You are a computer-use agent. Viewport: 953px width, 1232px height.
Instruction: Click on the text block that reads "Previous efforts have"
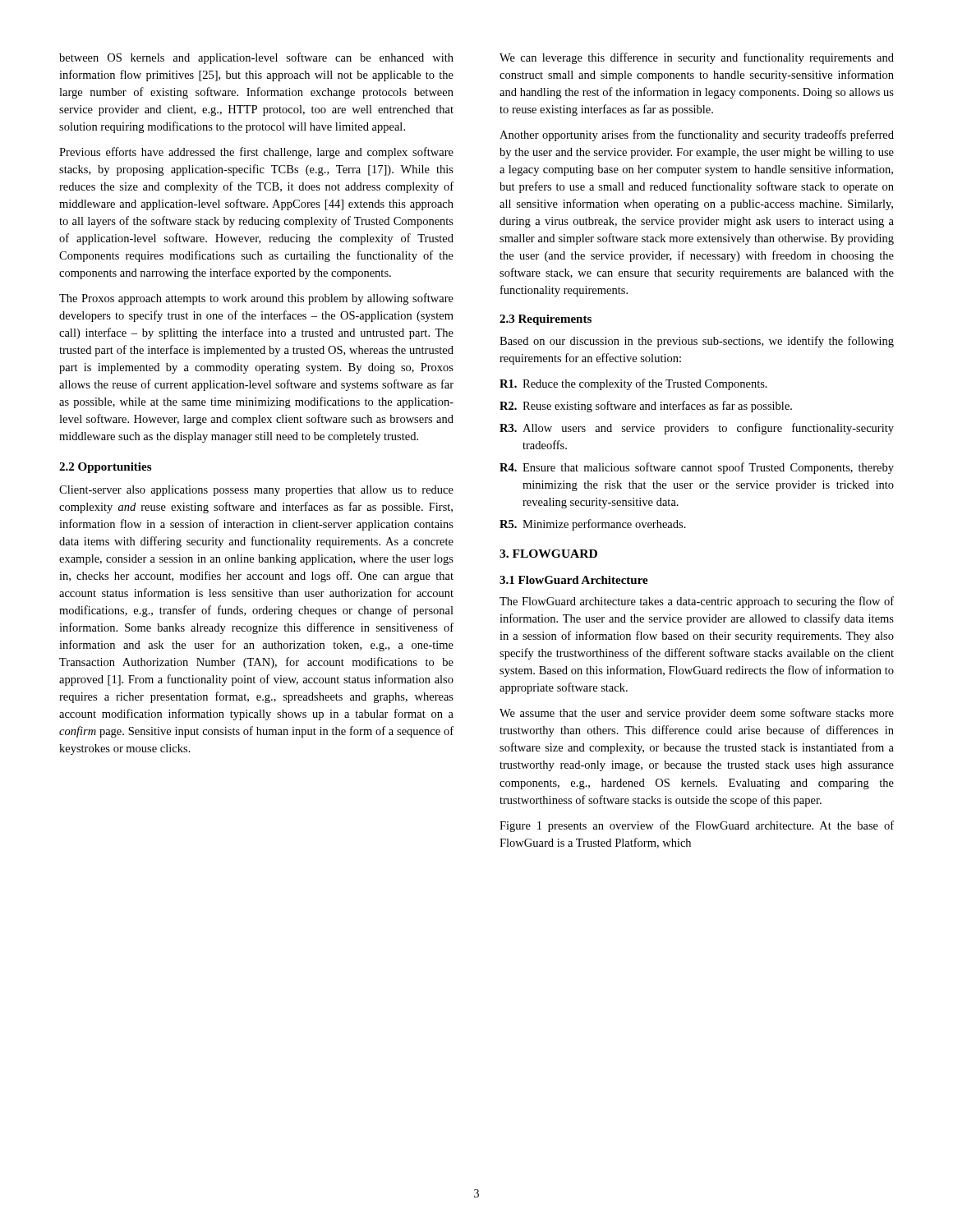point(256,213)
